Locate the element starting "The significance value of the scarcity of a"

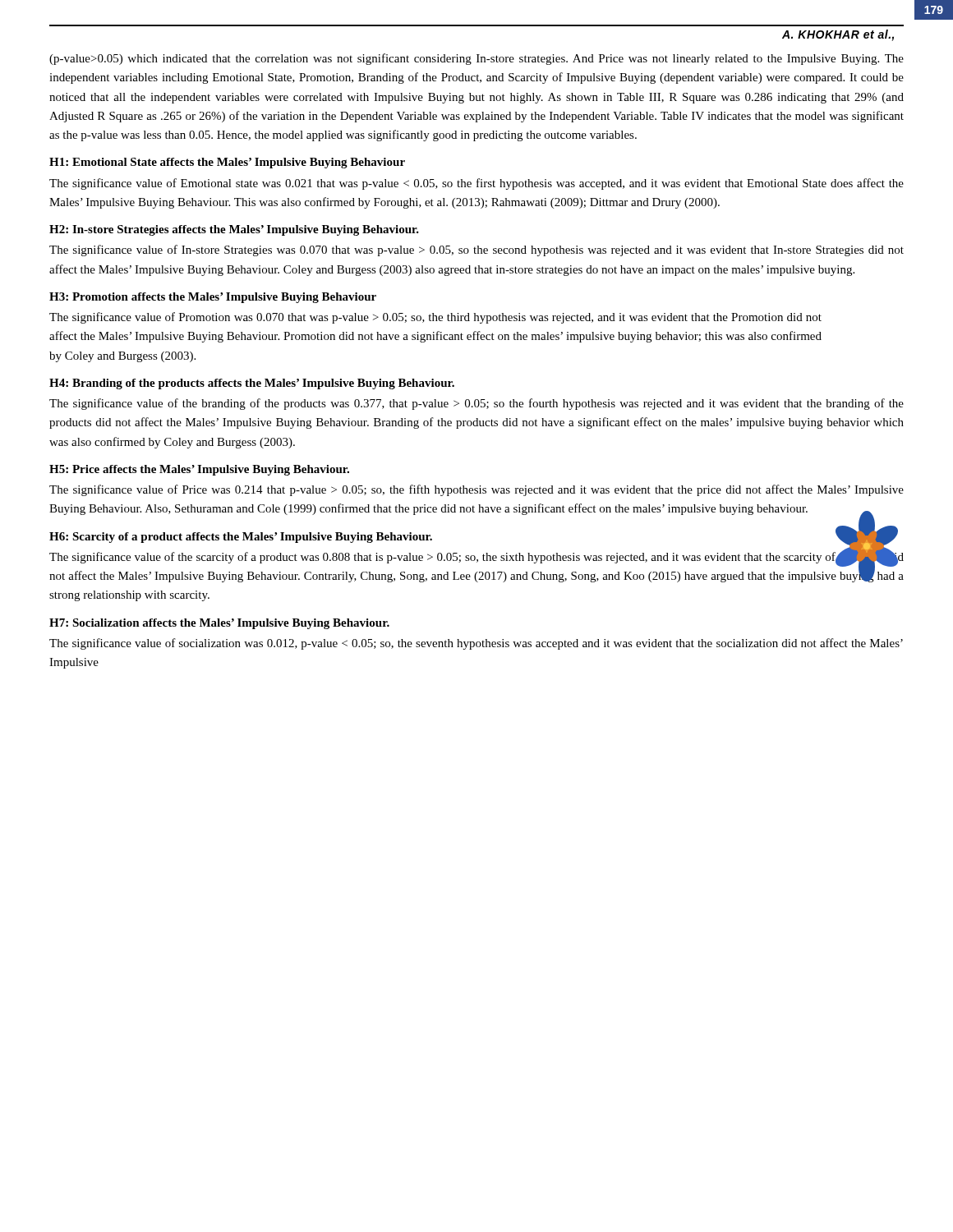tap(476, 576)
